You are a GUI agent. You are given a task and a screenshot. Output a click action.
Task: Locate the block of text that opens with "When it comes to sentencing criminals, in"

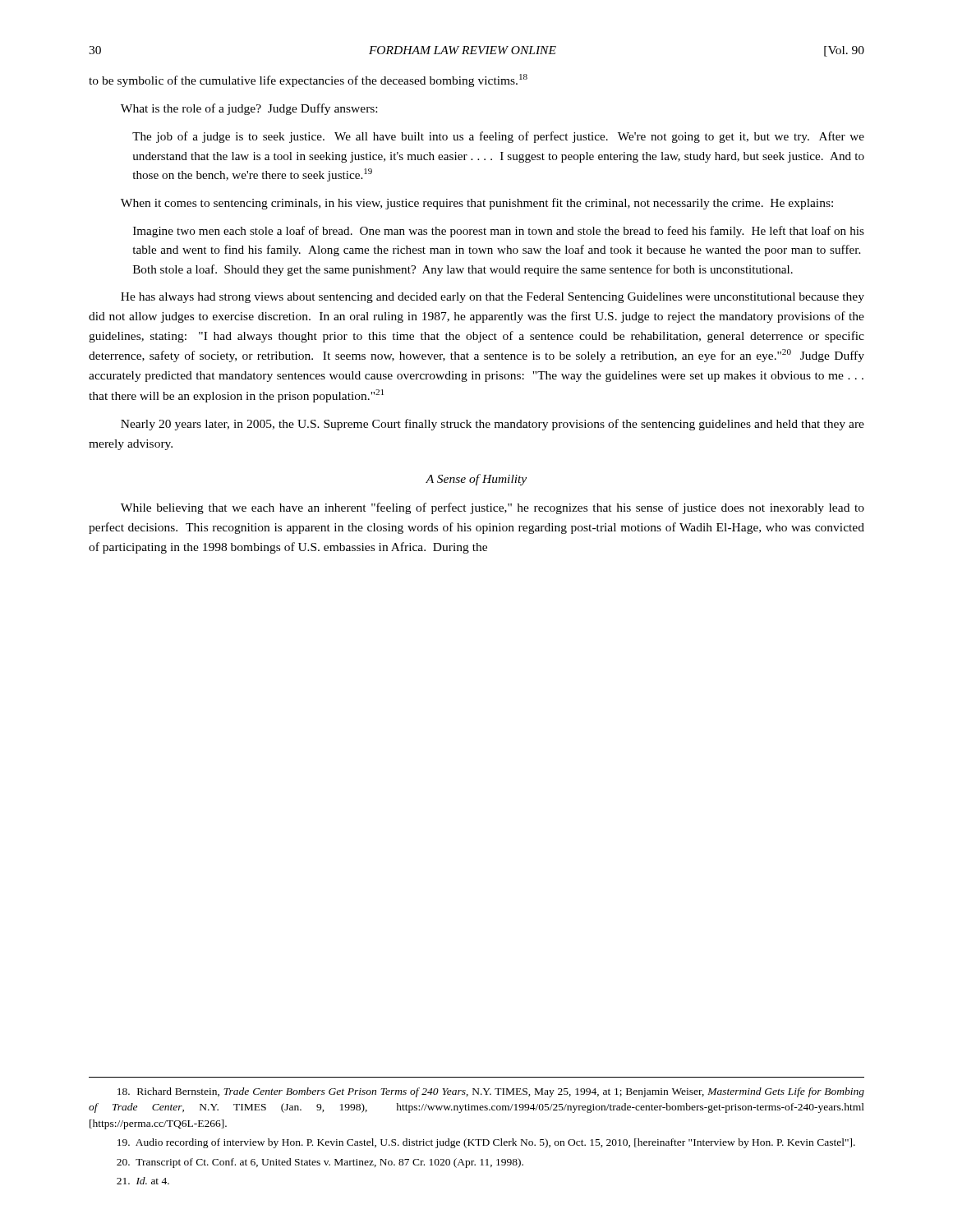coord(477,202)
